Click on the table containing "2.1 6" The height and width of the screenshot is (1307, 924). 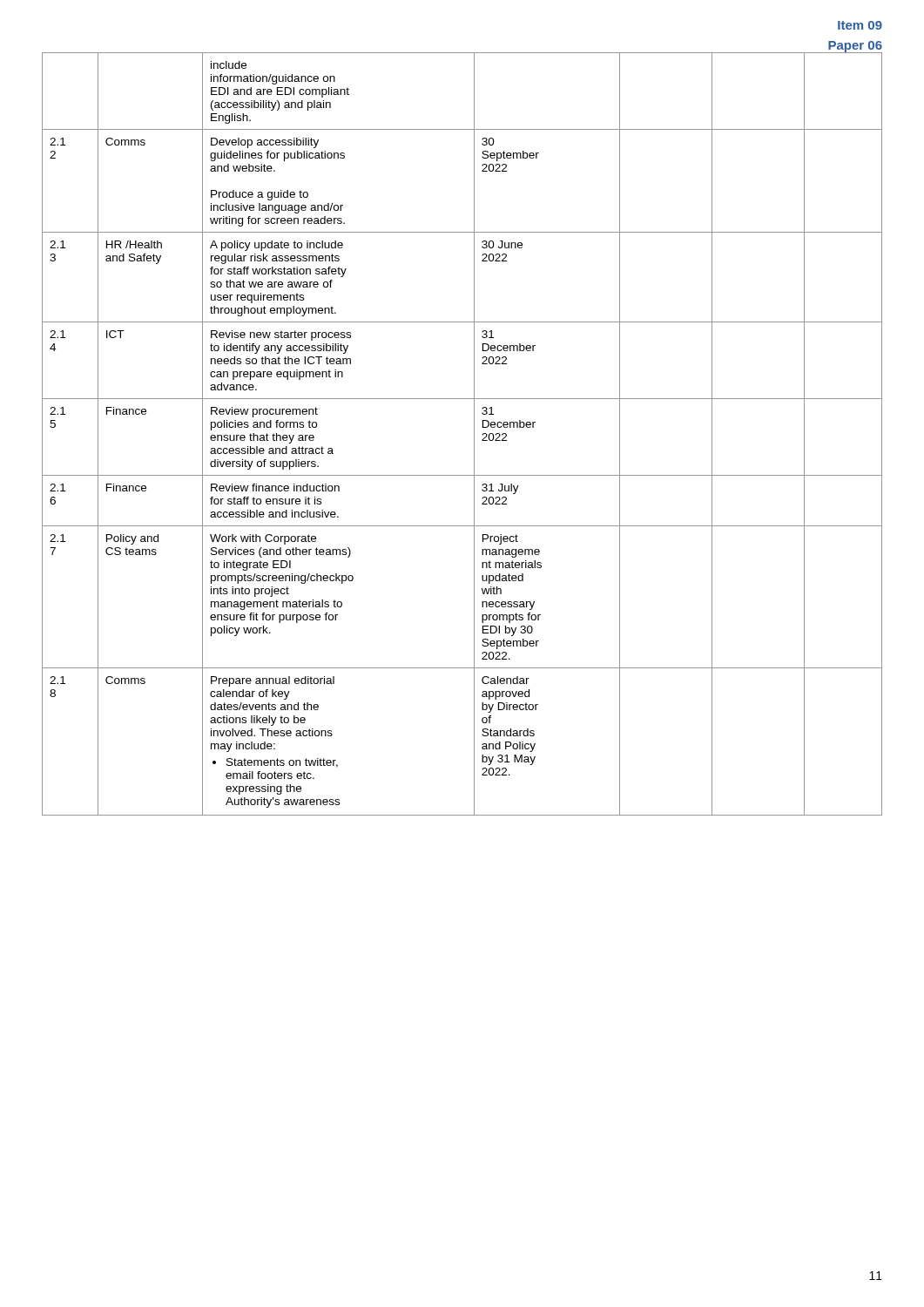point(462,434)
